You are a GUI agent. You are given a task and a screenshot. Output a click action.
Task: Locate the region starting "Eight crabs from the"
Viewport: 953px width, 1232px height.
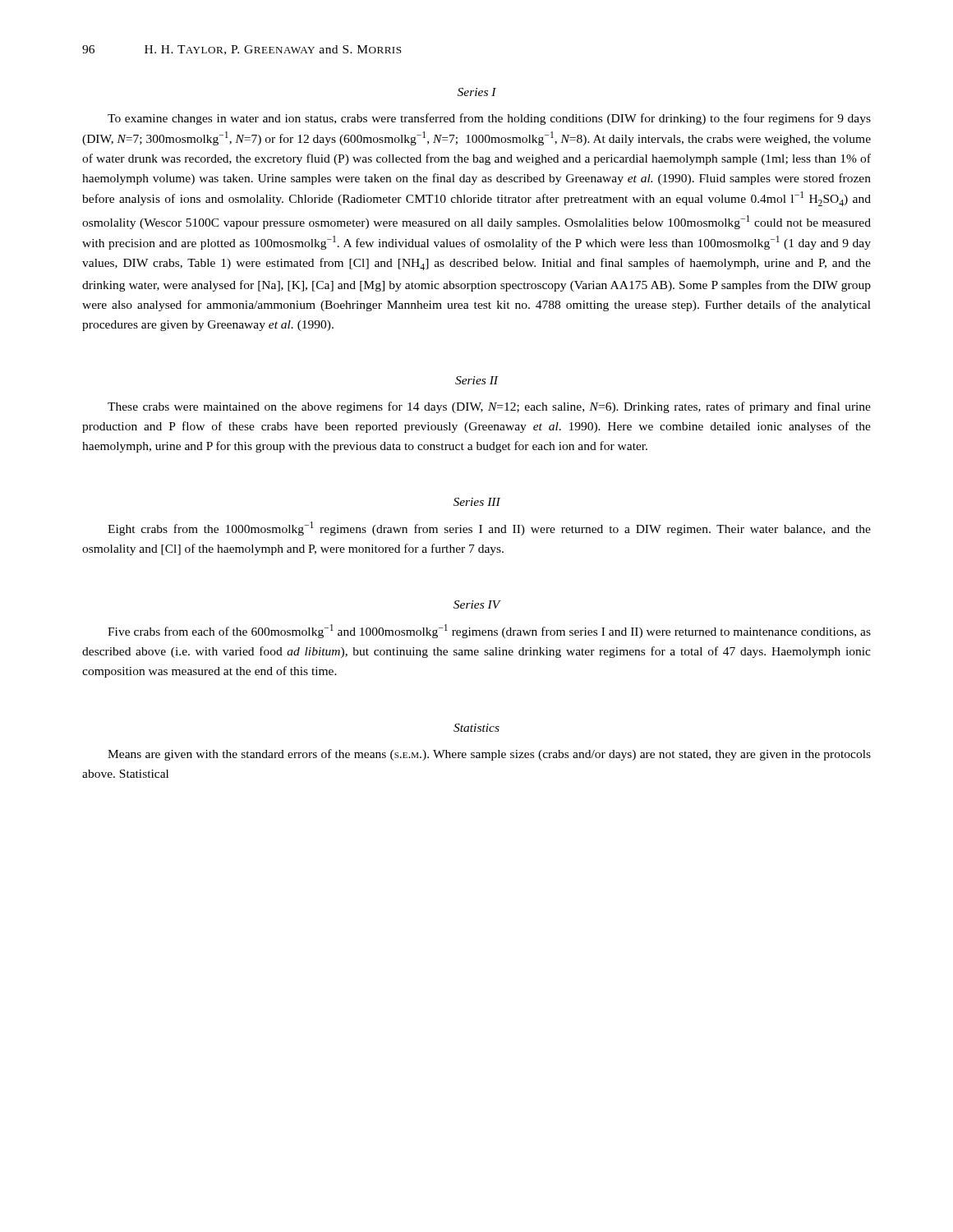tap(476, 539)
